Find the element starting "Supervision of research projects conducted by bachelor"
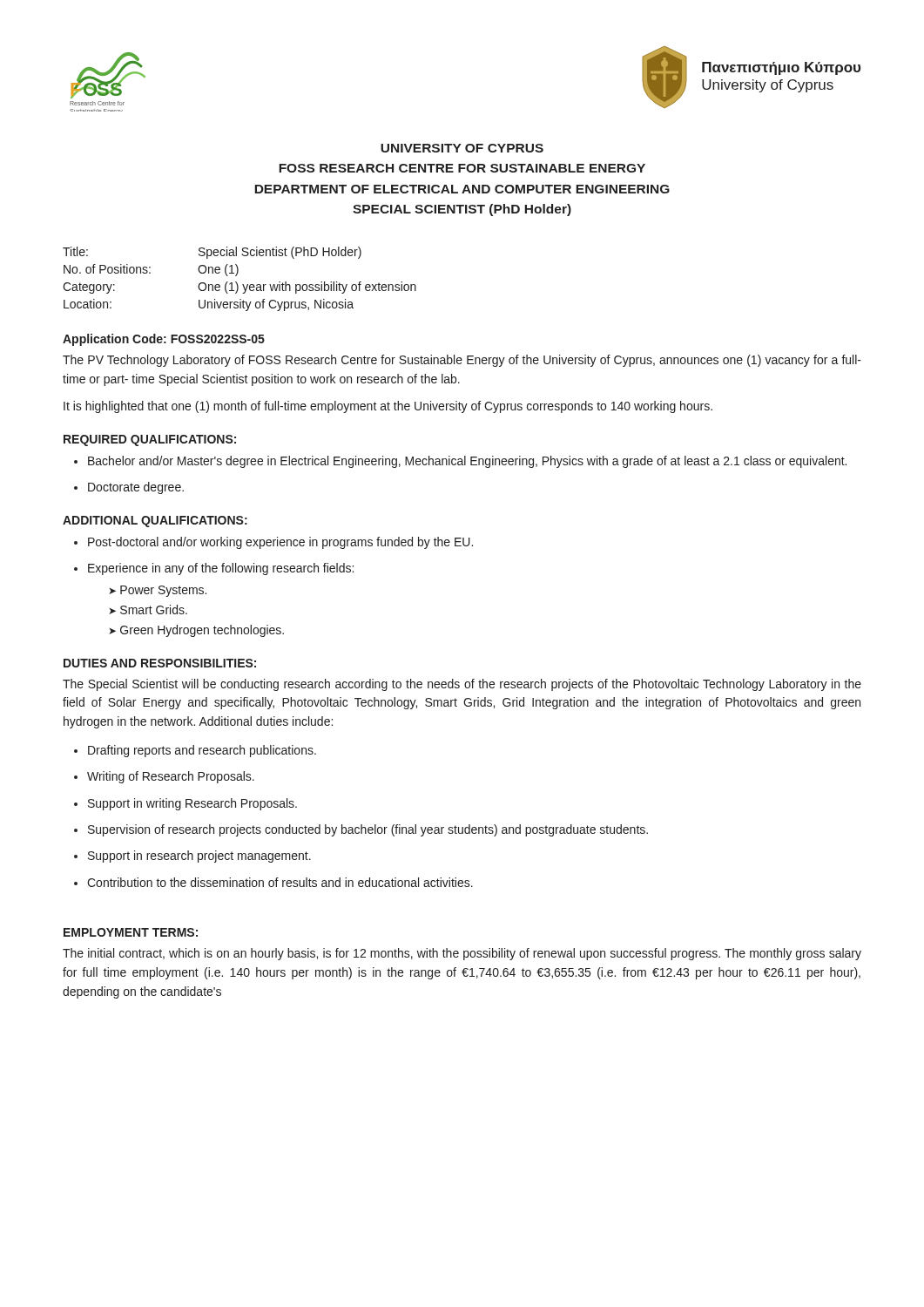 tap(462, 830)
